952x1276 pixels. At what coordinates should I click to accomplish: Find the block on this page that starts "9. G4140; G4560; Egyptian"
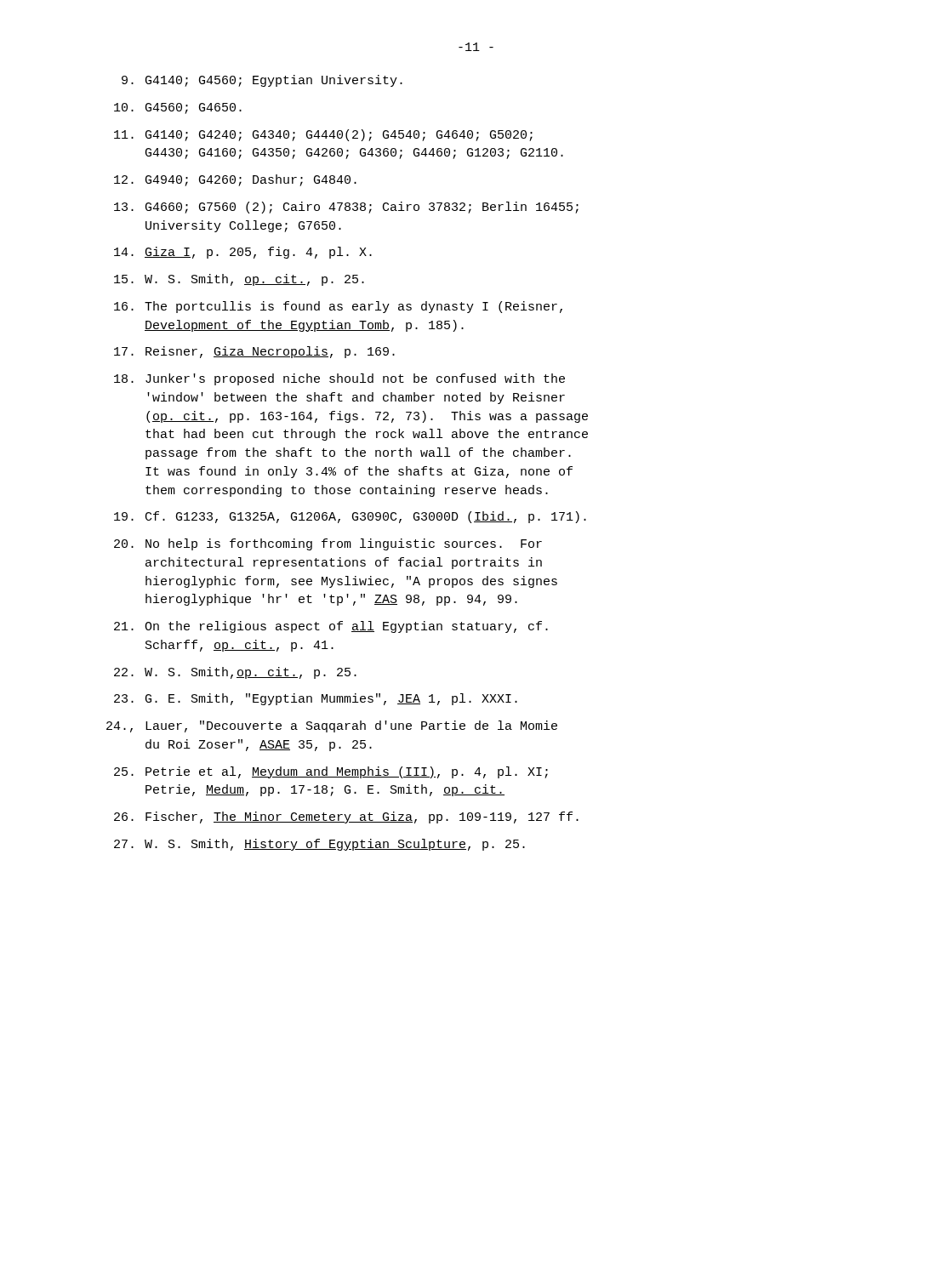click(x=262, y=81)
